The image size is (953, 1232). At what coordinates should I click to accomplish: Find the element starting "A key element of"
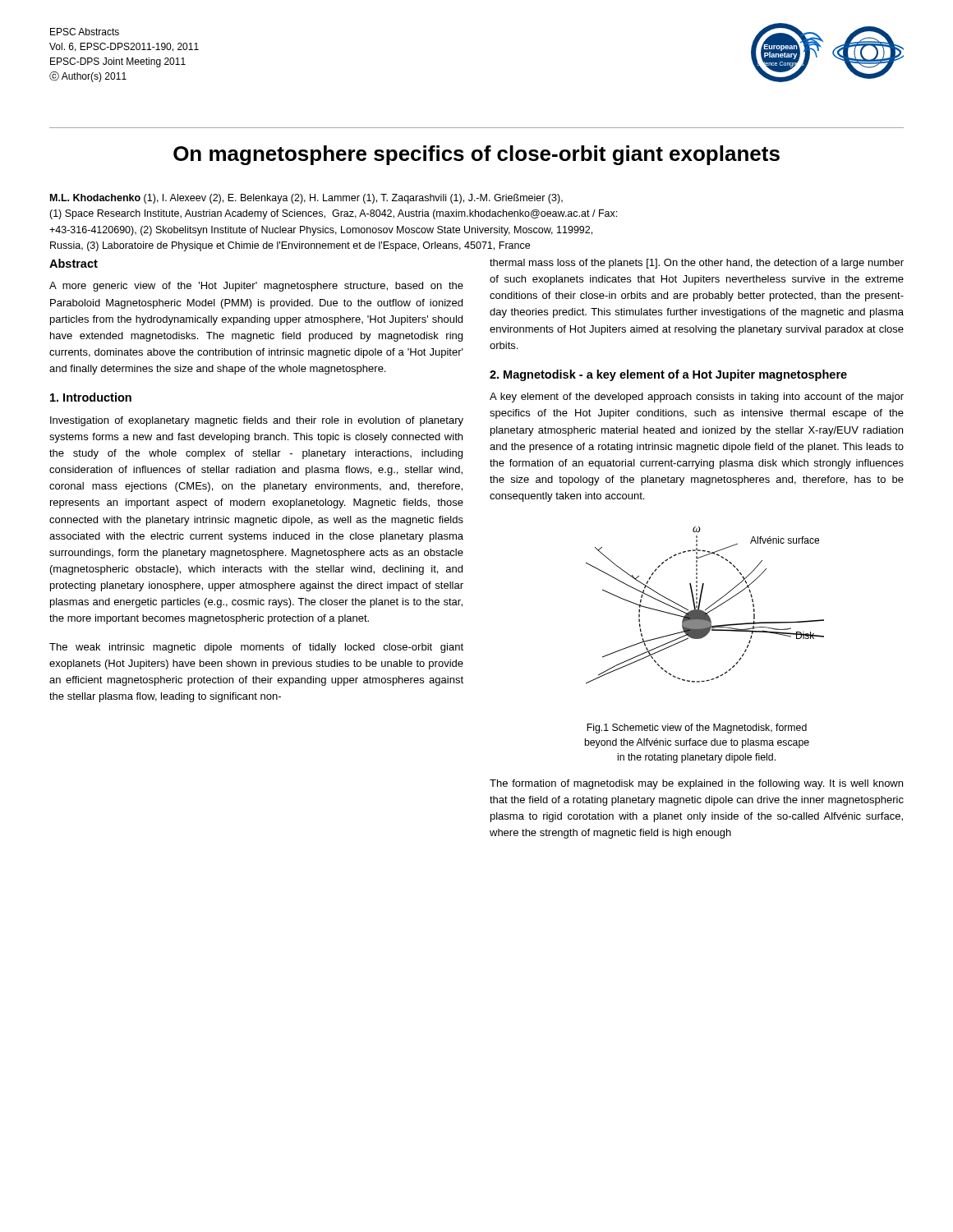697,446
